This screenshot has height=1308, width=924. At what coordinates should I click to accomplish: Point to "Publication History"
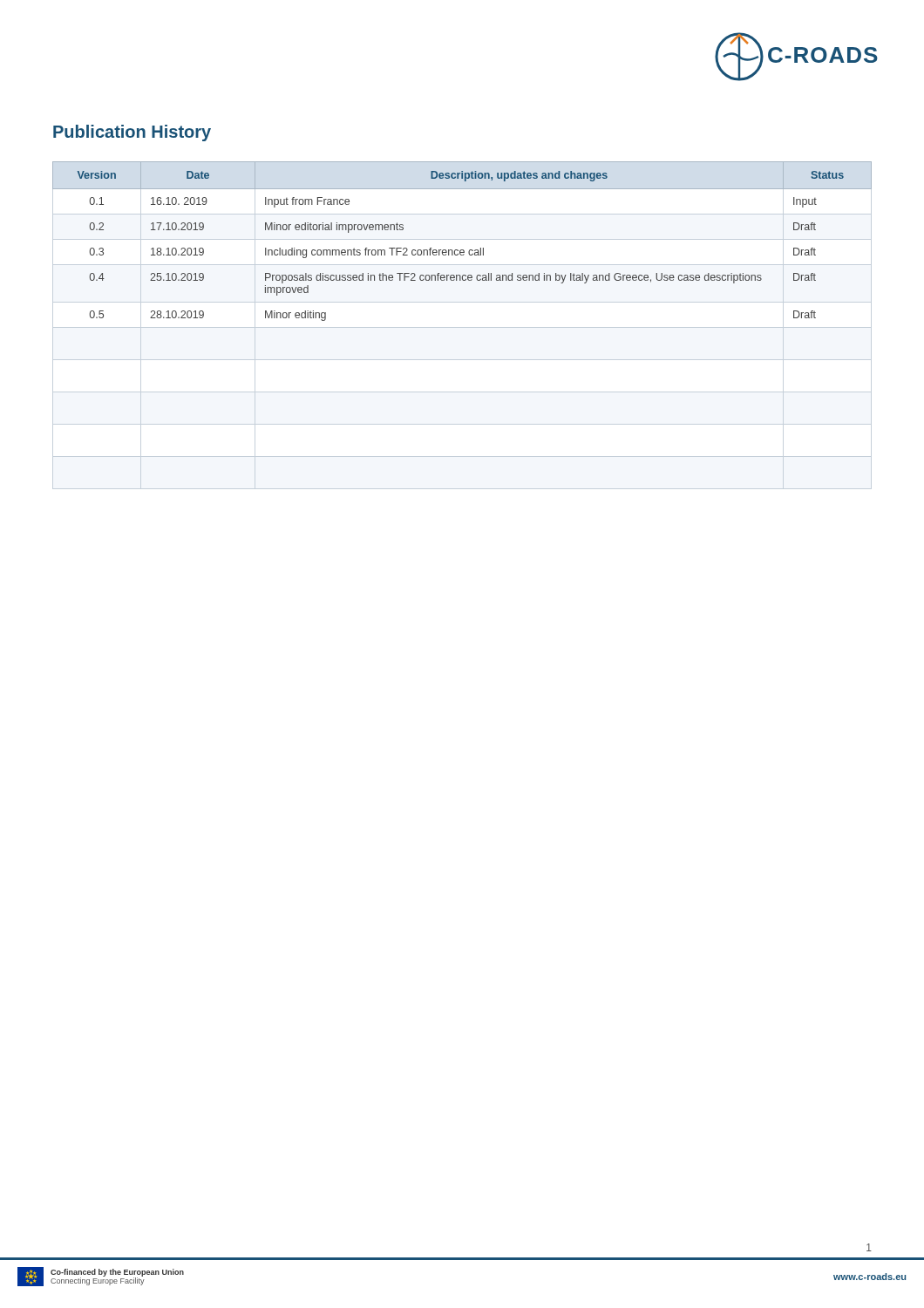132,132
